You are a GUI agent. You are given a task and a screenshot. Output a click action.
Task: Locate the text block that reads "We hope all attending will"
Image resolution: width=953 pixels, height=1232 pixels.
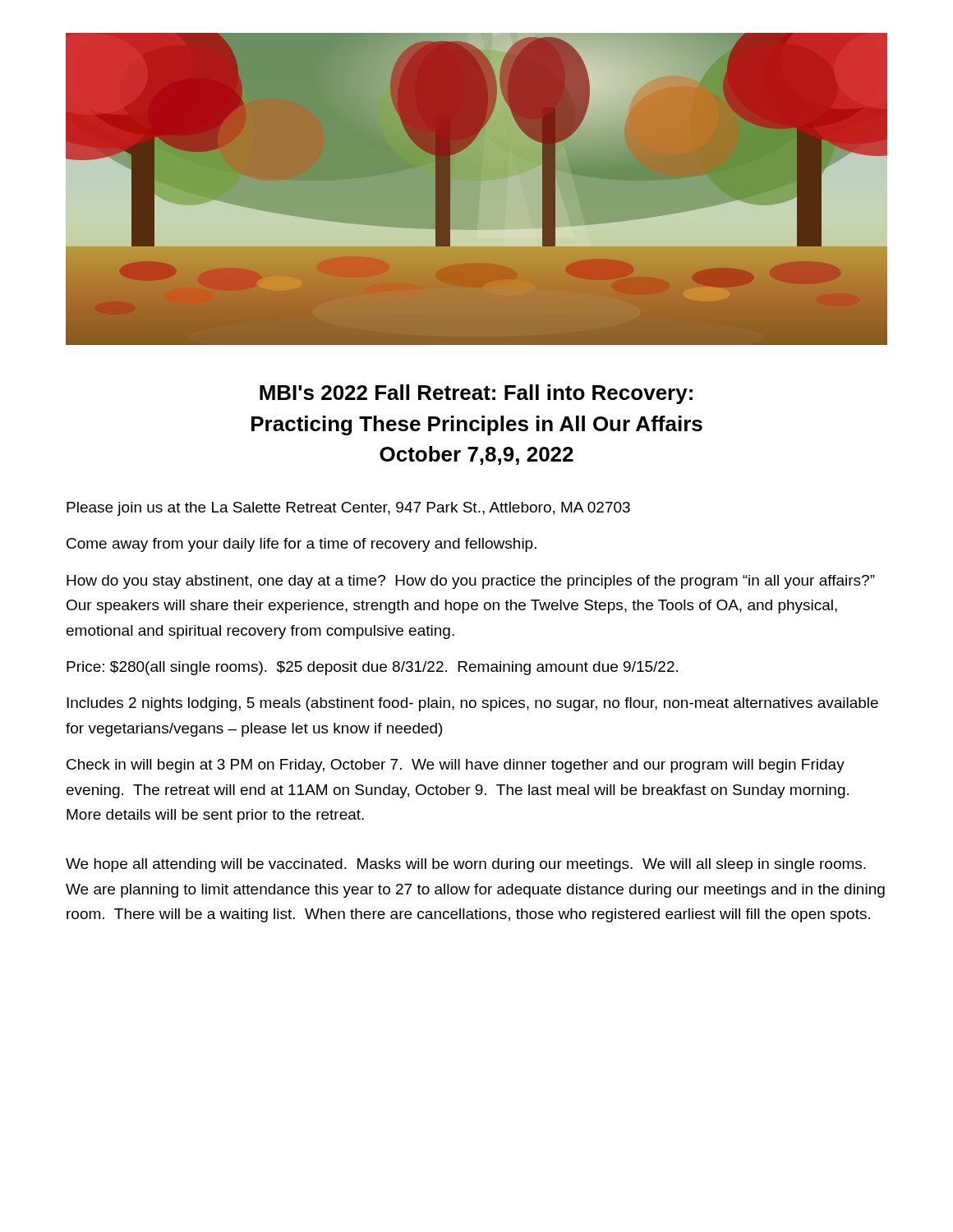[476, 889]
